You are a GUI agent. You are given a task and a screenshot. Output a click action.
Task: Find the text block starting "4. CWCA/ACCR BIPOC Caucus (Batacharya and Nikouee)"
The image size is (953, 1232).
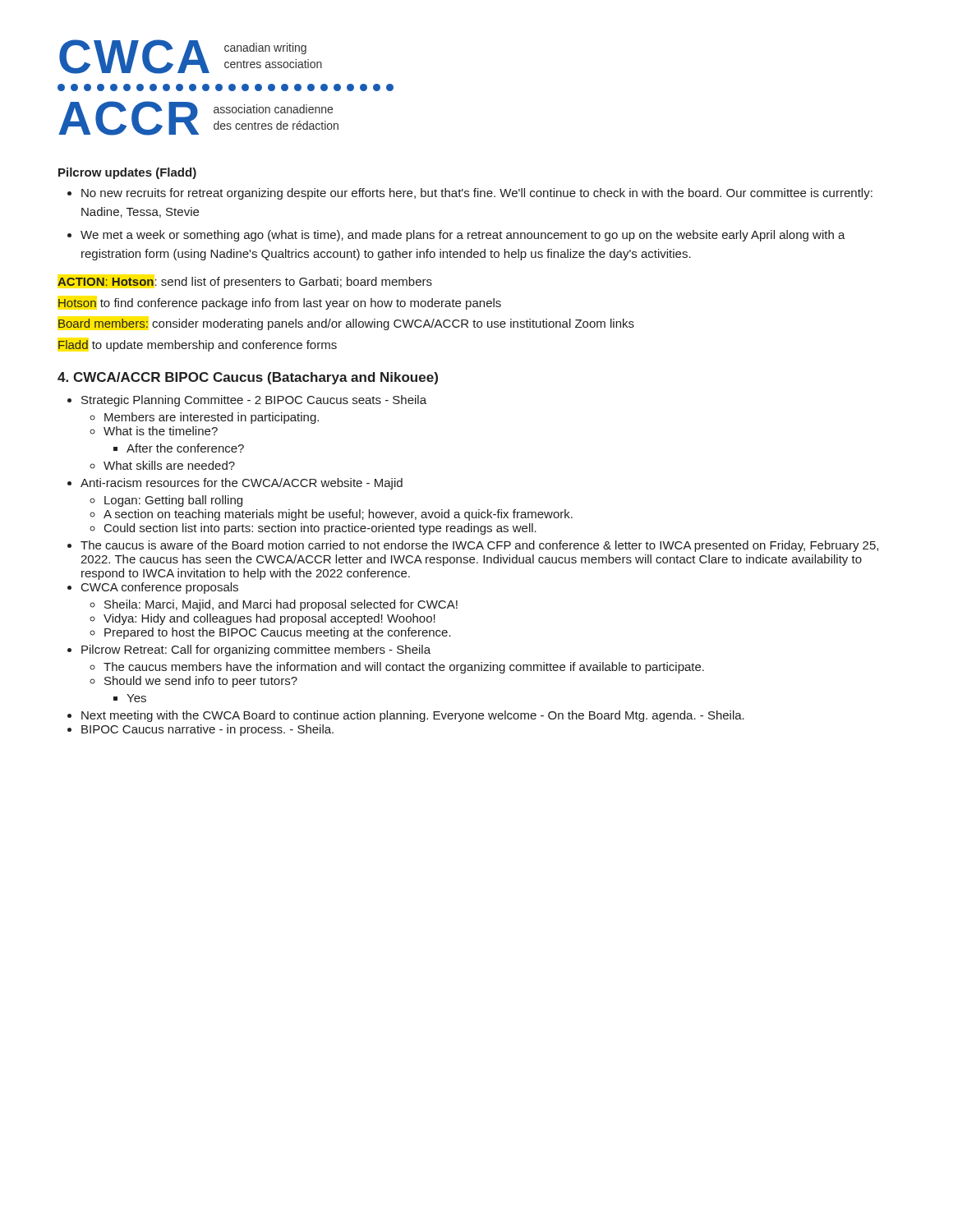pos(248,377)
